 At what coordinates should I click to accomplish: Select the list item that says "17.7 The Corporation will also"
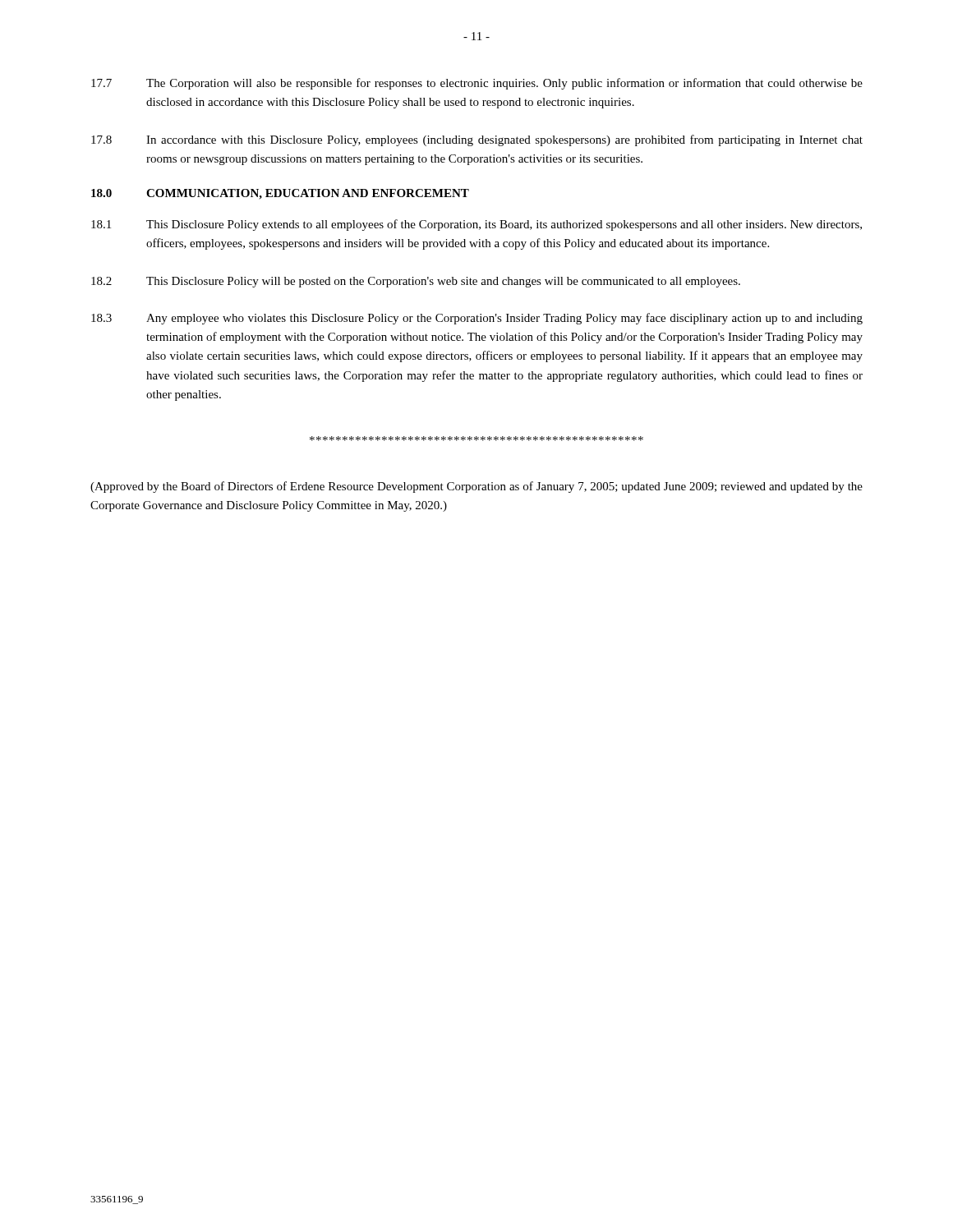(x=476, y=93)
